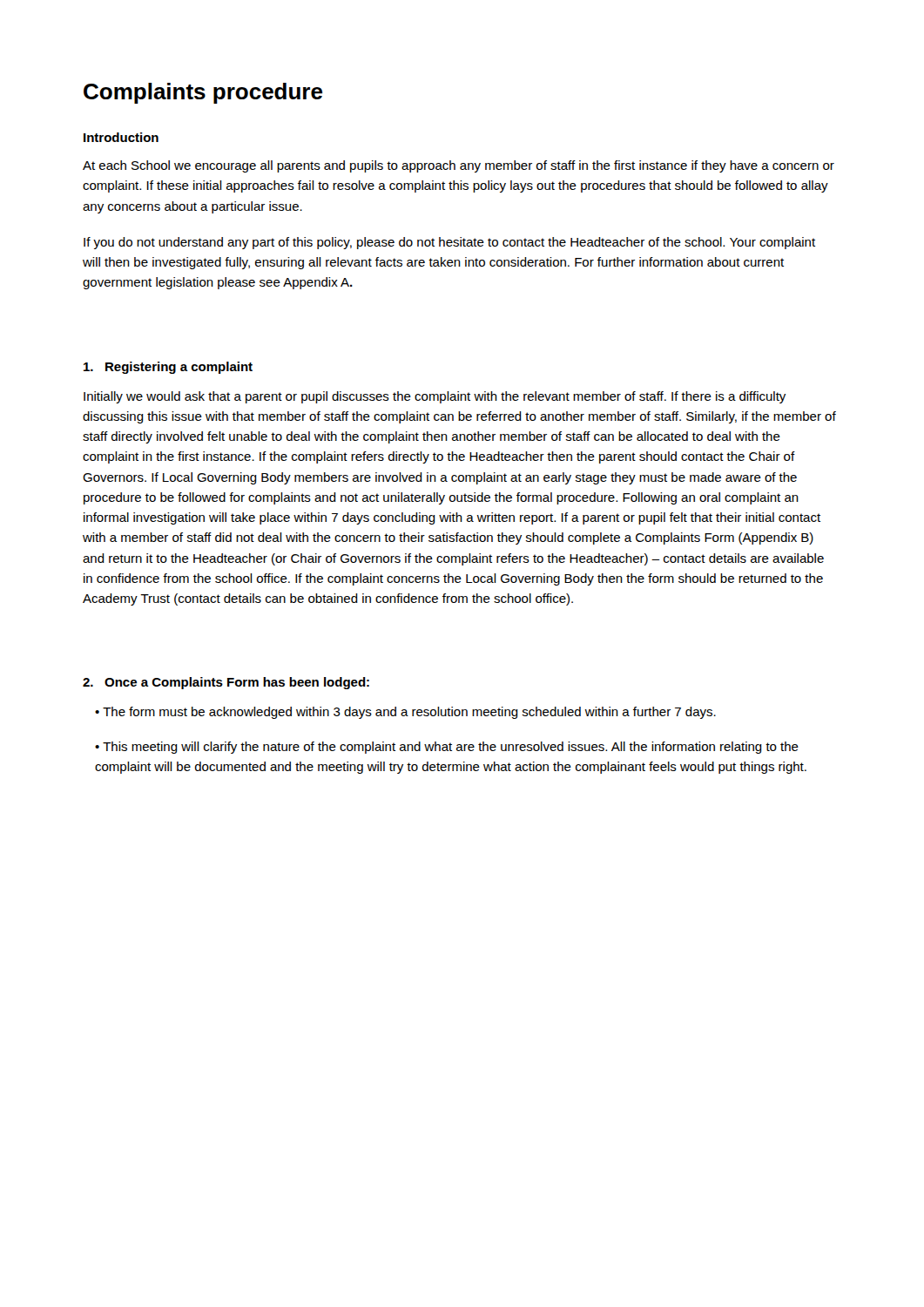Locate the title that reads "Complaints procedure"
924x1307 pixels.
[203, 91]
